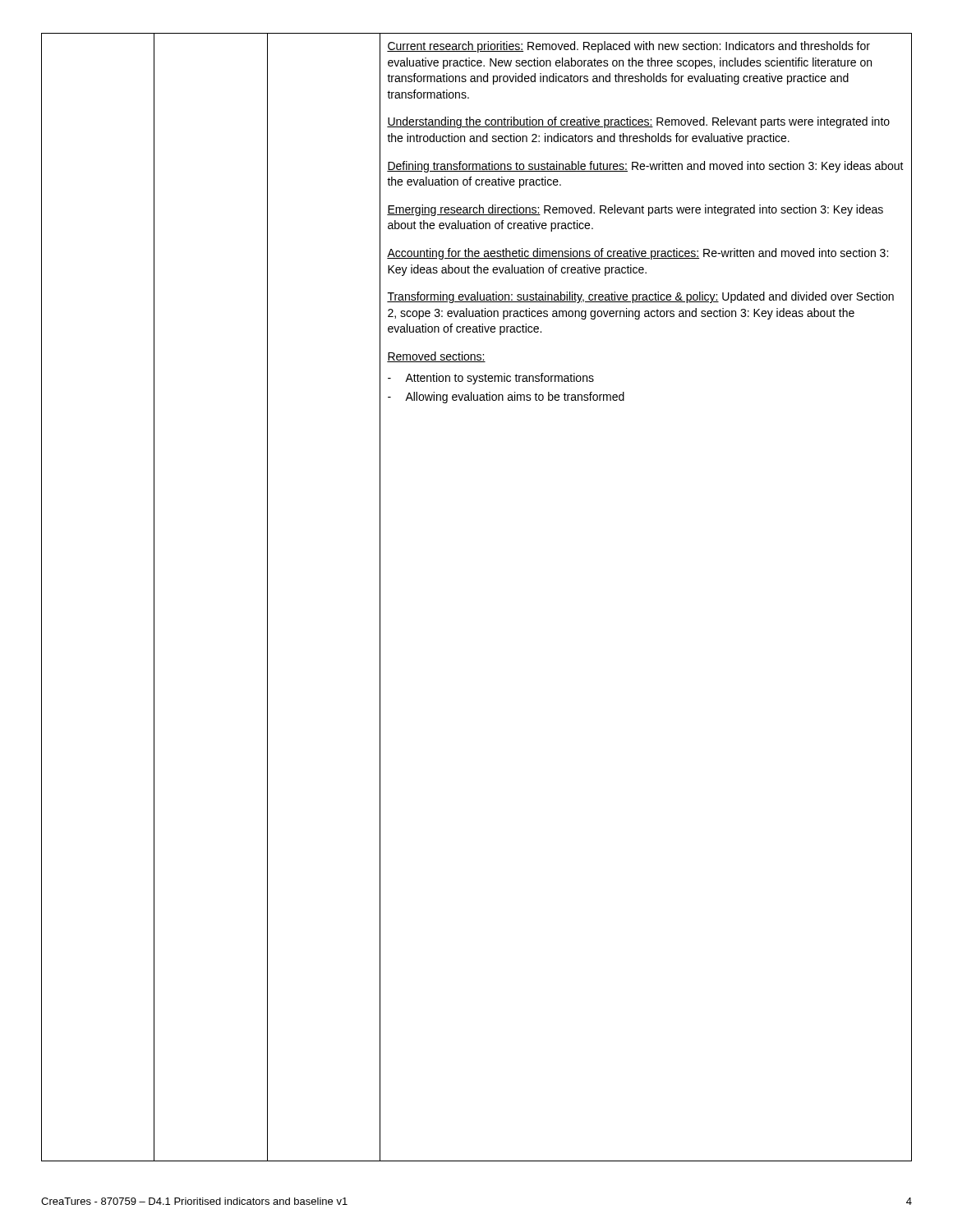Locate the table with the text "Current research priorities:"
This screenshot has width=953, height=1232.
pyautogui.click(x=476, y=597)
